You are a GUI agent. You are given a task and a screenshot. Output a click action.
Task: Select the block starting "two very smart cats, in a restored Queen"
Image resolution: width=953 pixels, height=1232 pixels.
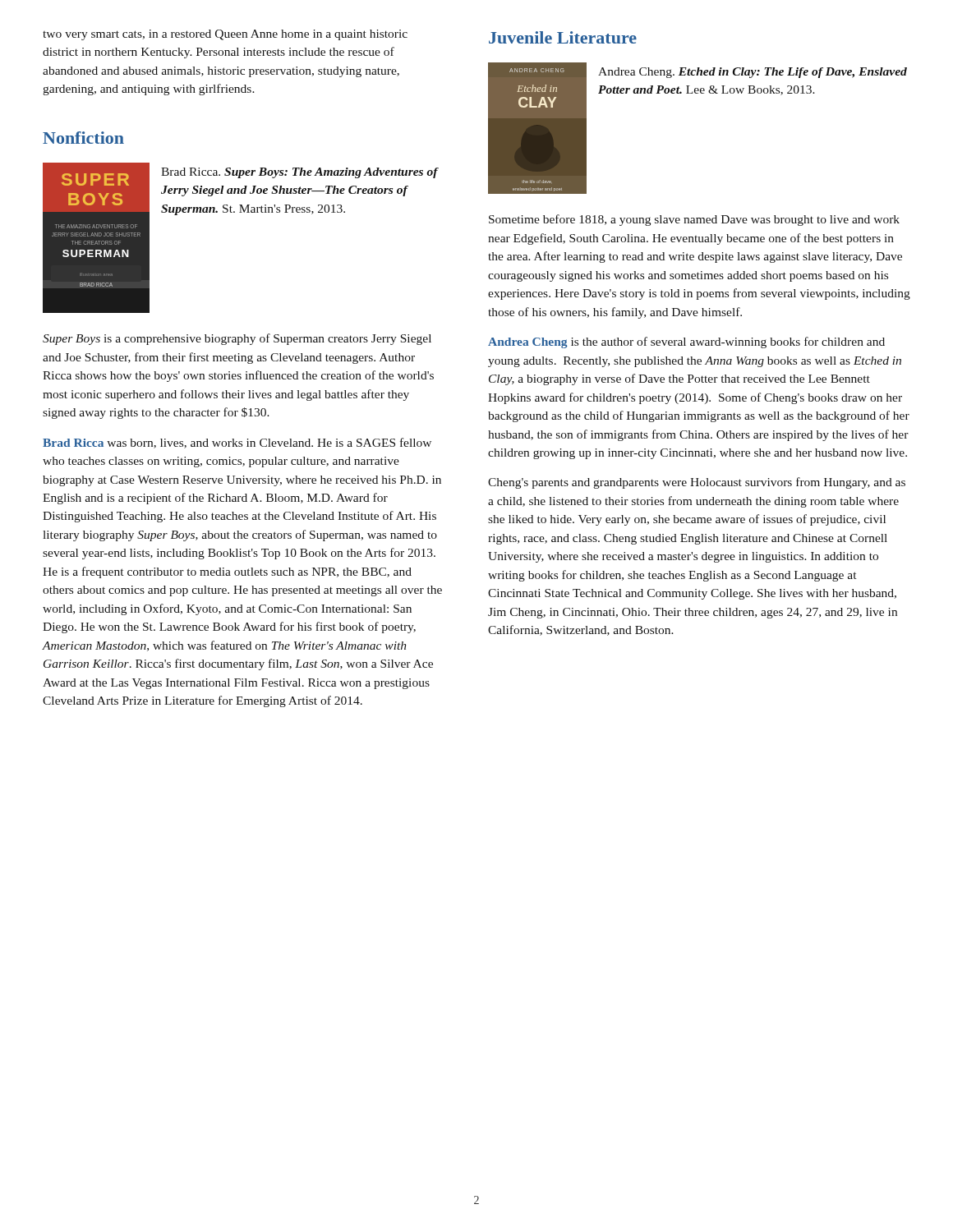point(225,61)
